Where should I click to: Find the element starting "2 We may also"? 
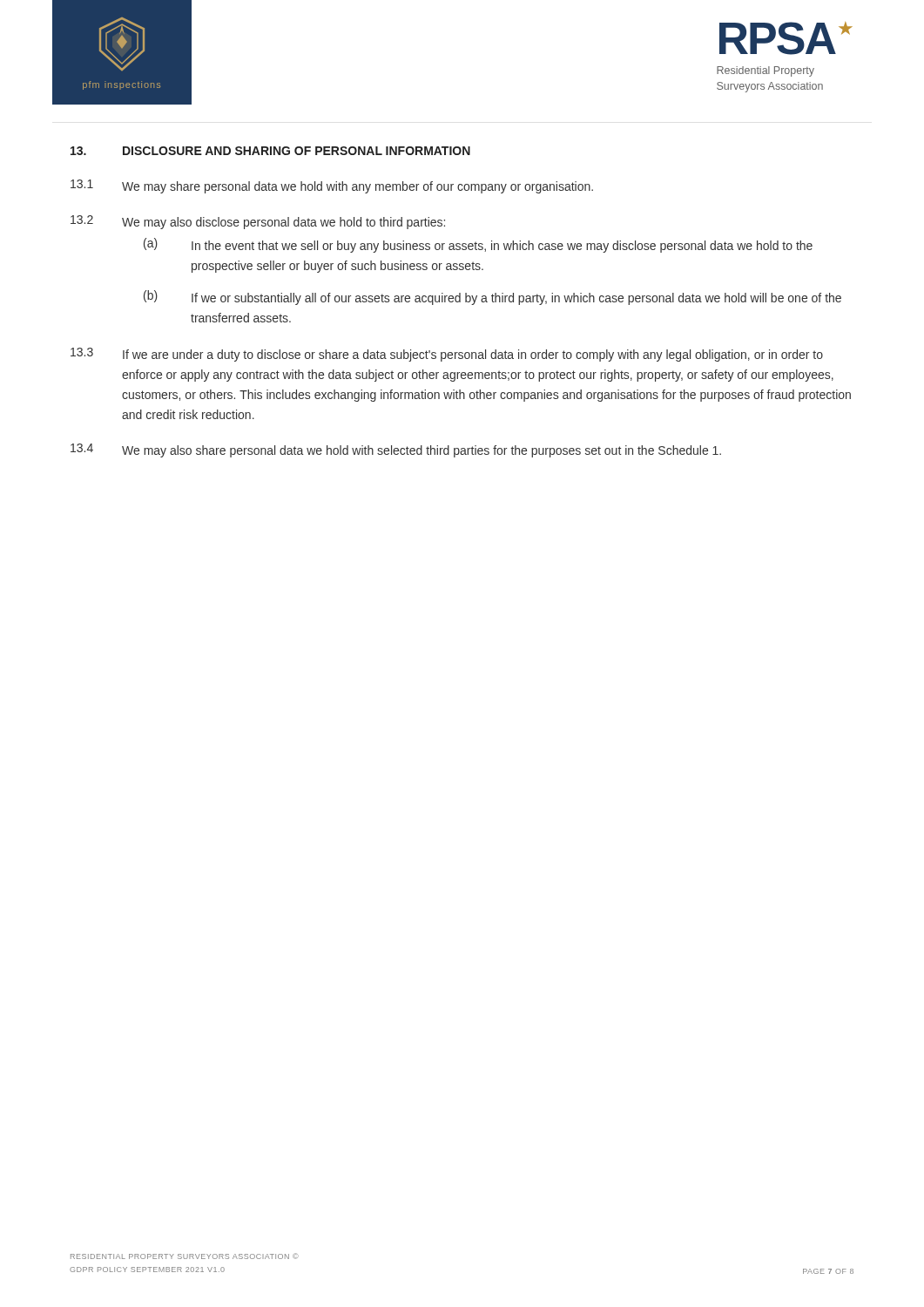(258, 222)
